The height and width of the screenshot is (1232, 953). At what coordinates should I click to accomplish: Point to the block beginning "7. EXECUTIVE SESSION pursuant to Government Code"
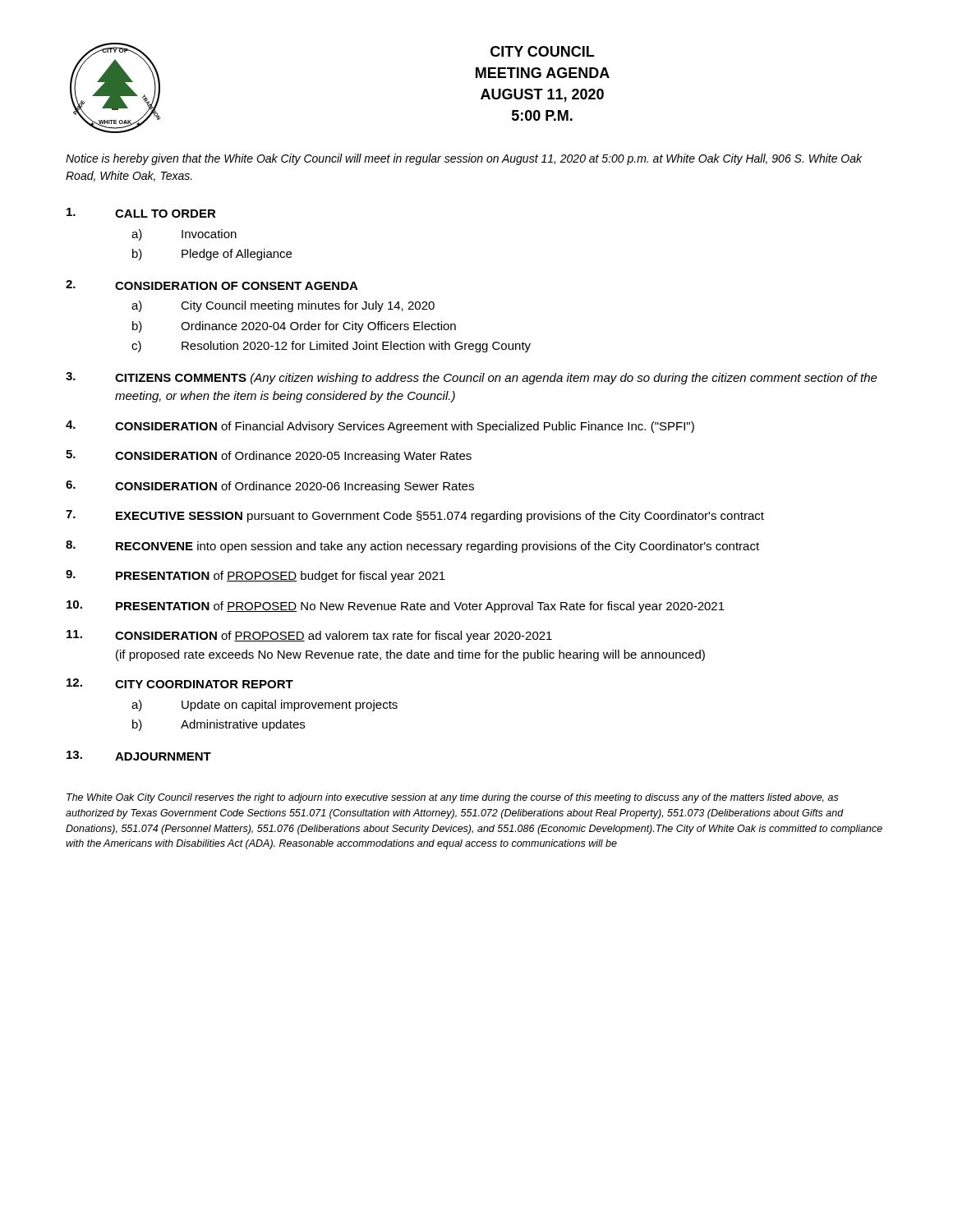[476, 516]
